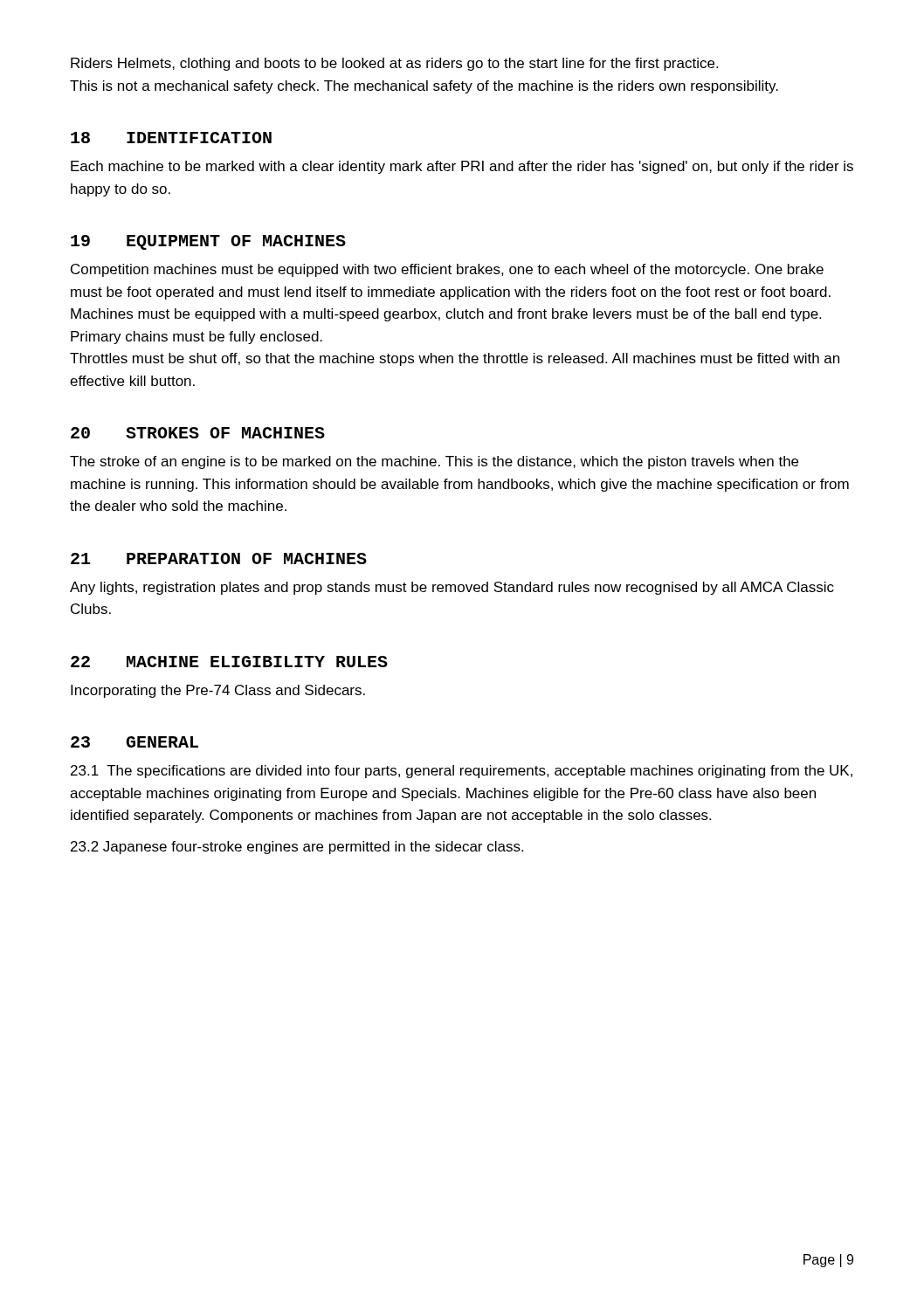The width and height of the screenshot is (924, 1310).
Task: Find "21PREPARATION OF MACHINES" on this page
Action: pos(218,559)
